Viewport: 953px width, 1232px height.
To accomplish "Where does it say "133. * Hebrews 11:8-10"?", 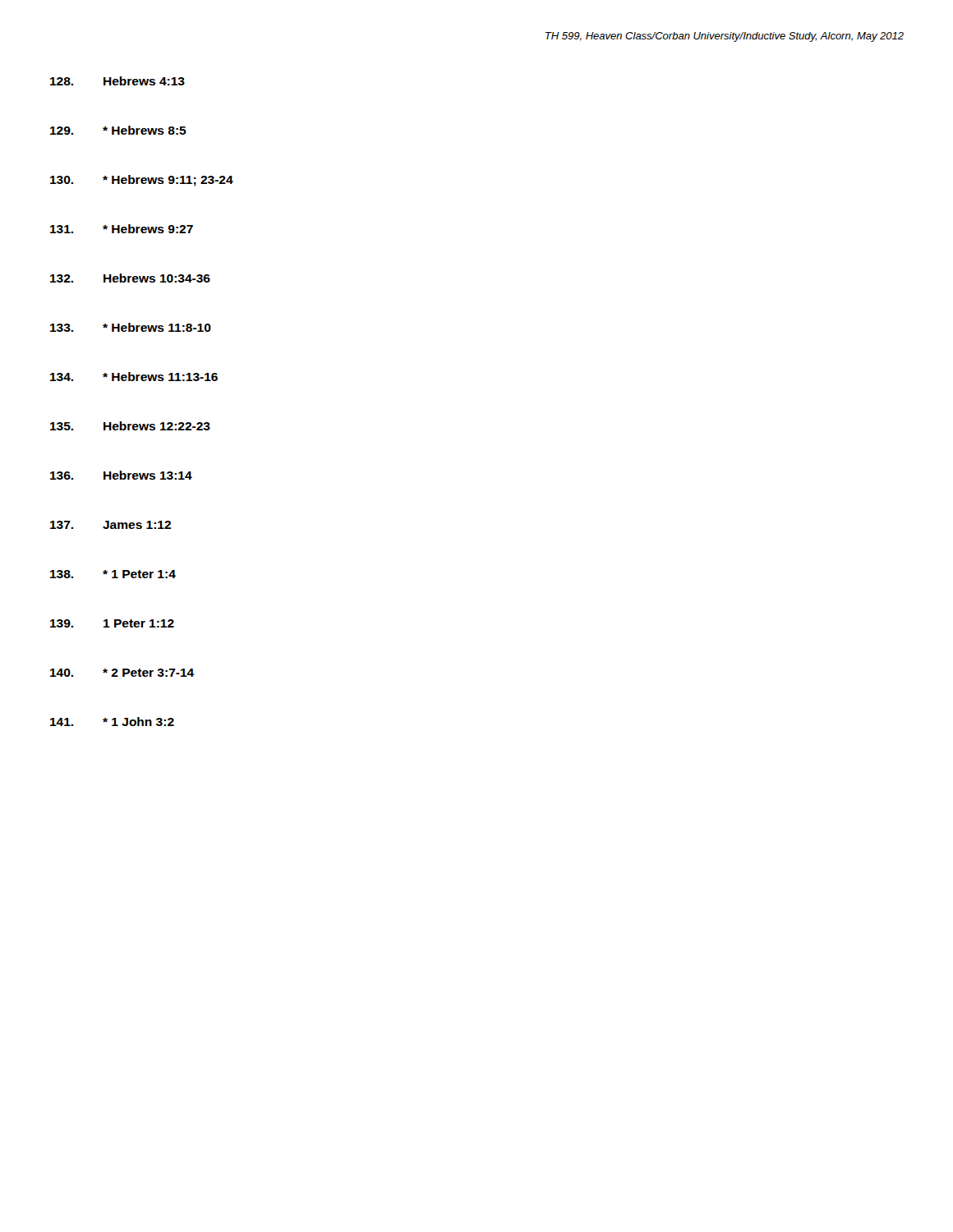I will 130,328.
